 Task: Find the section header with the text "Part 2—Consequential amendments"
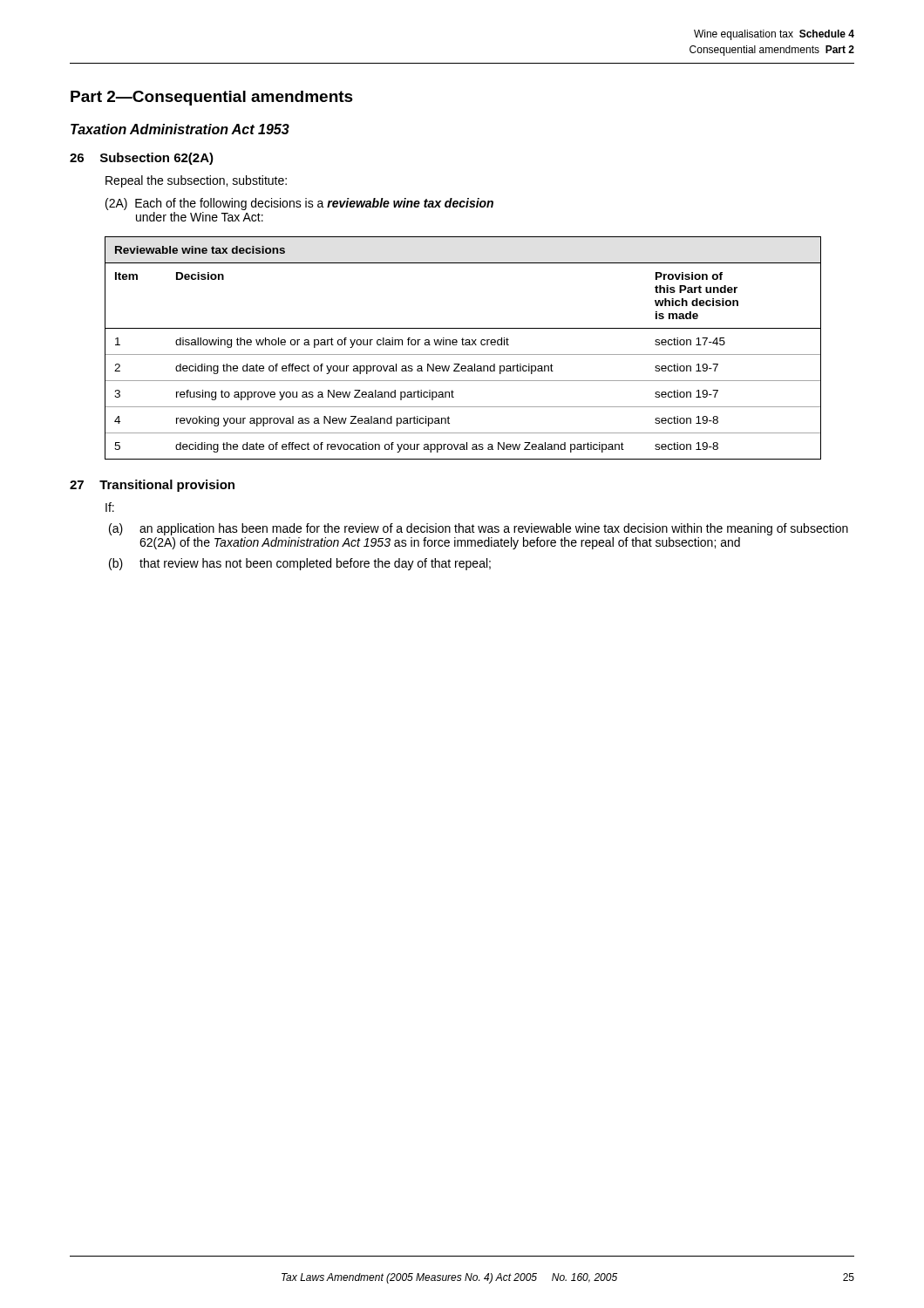[212, 96]
